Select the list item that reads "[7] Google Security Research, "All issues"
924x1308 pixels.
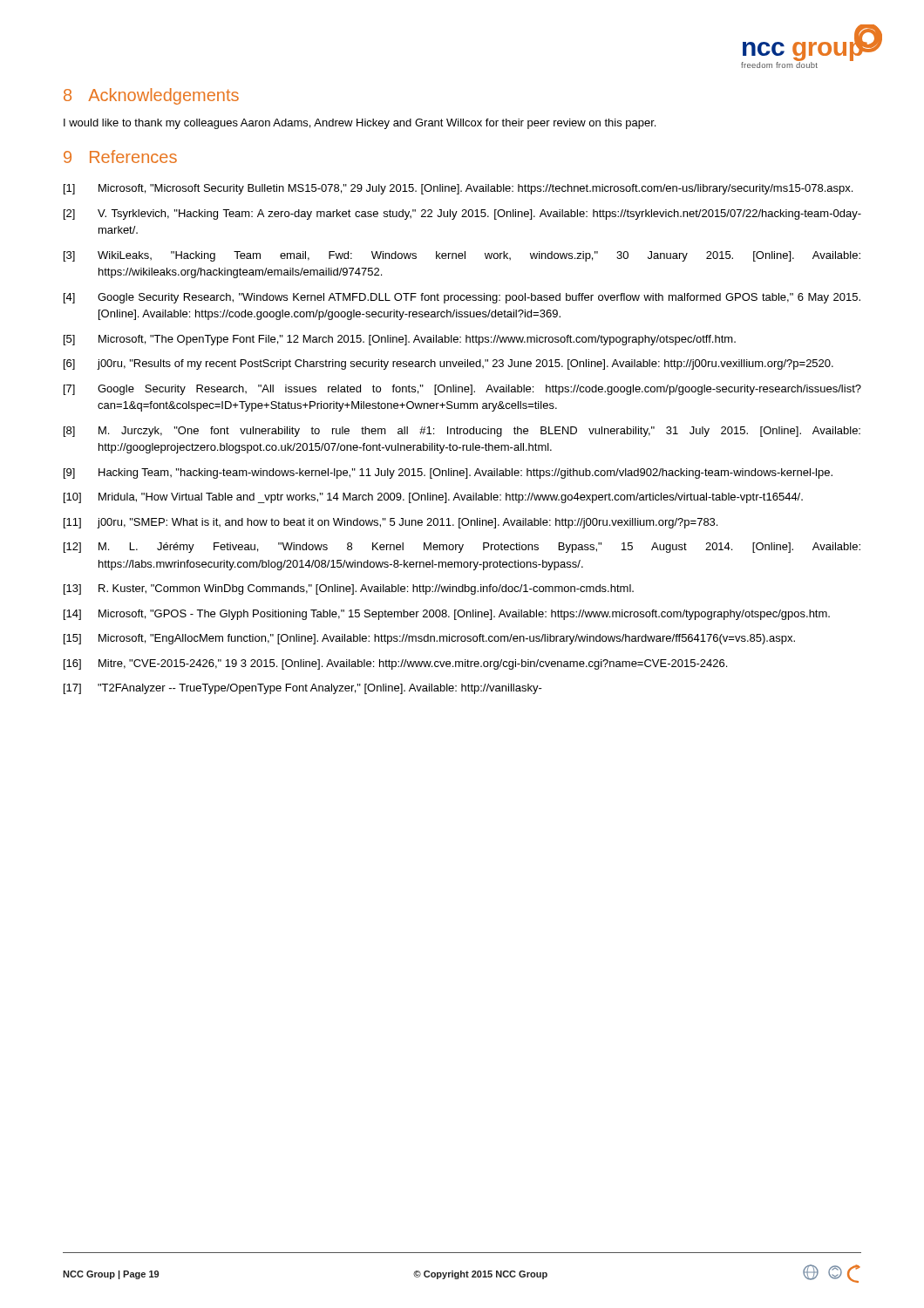(462, 397)
